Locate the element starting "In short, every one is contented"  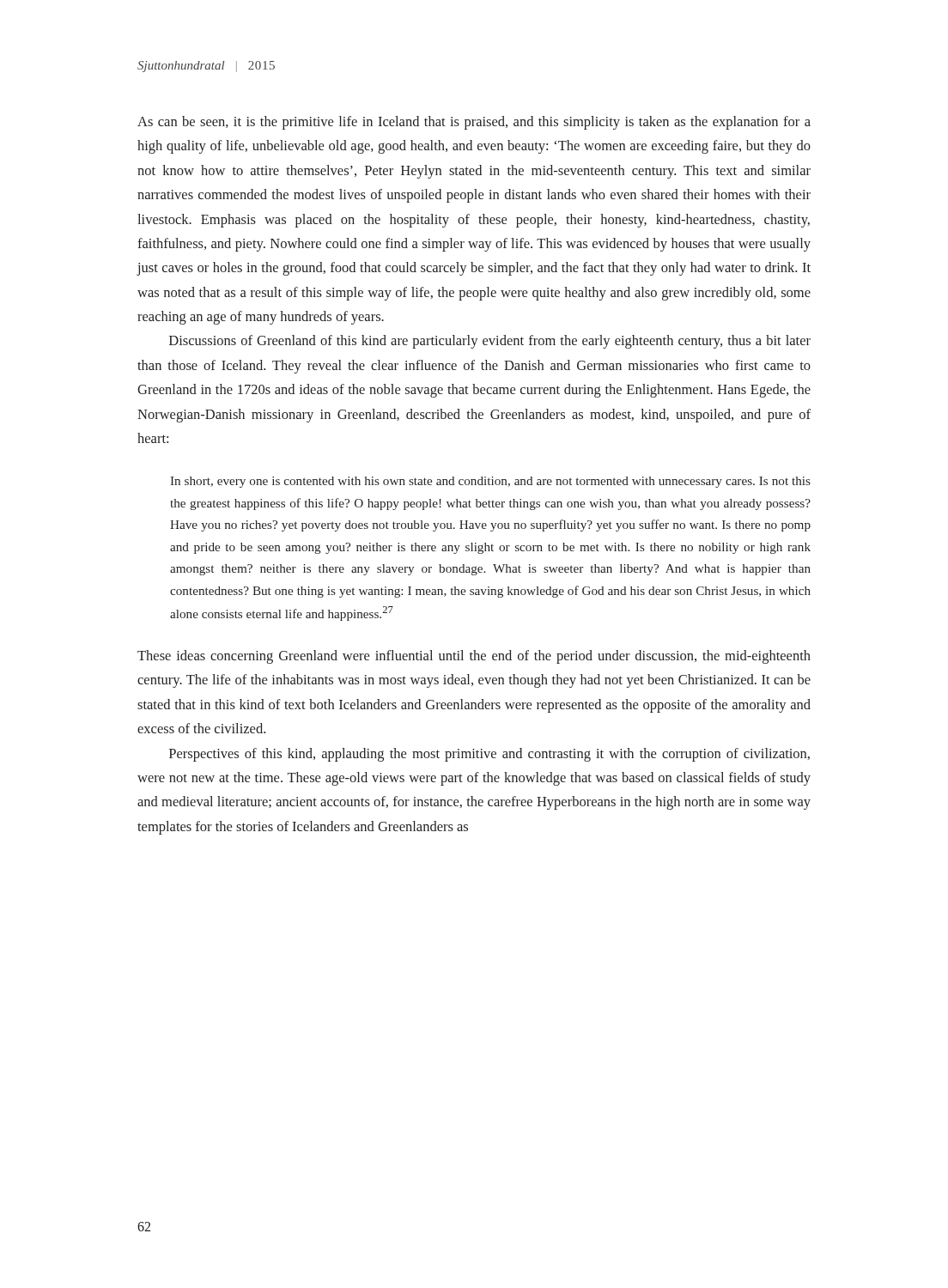(490, 547)
